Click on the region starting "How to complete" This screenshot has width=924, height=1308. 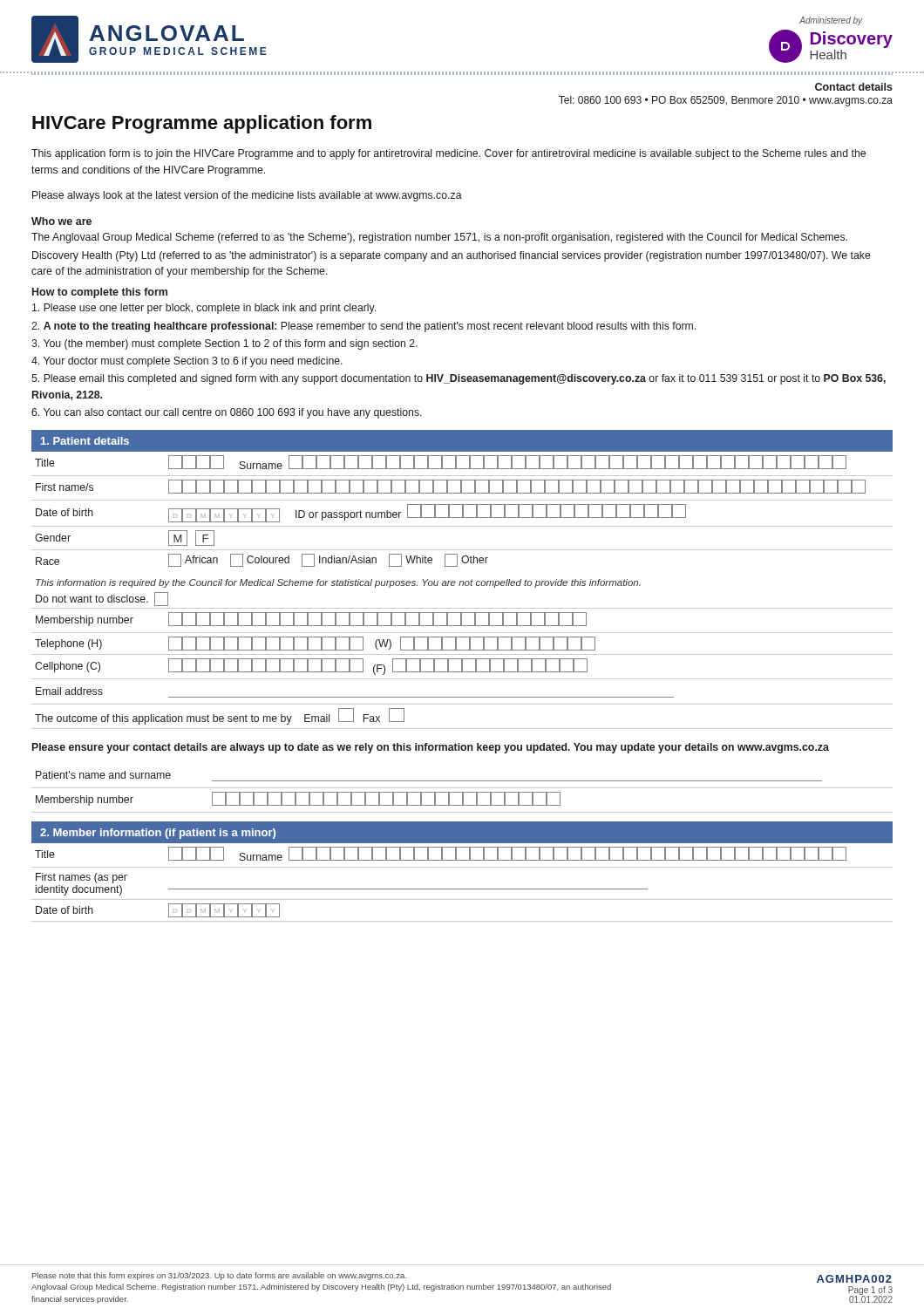pos(100,293)
